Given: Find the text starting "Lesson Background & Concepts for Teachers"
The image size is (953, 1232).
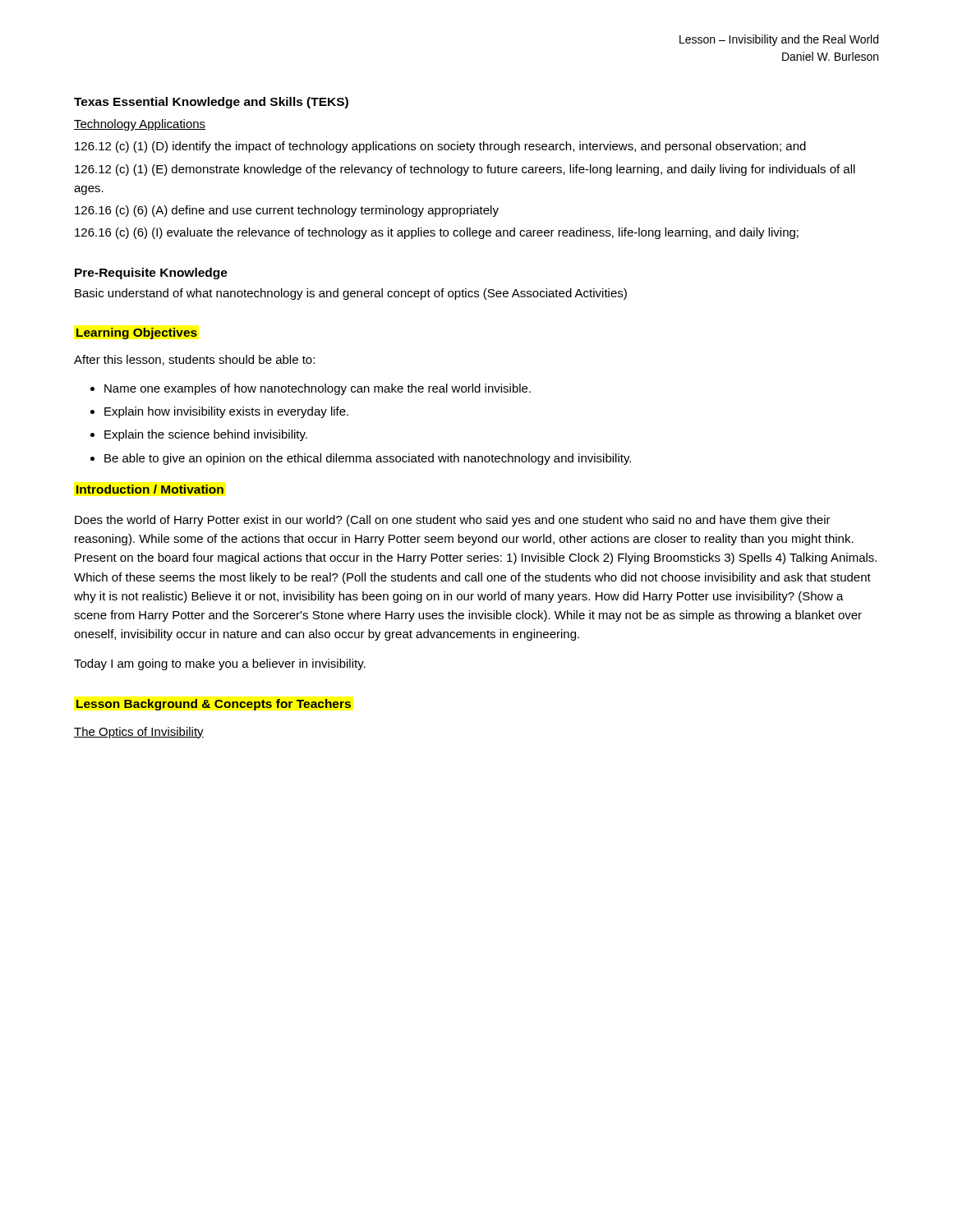Looking at the screenshot, I should (x=213, y=703).
